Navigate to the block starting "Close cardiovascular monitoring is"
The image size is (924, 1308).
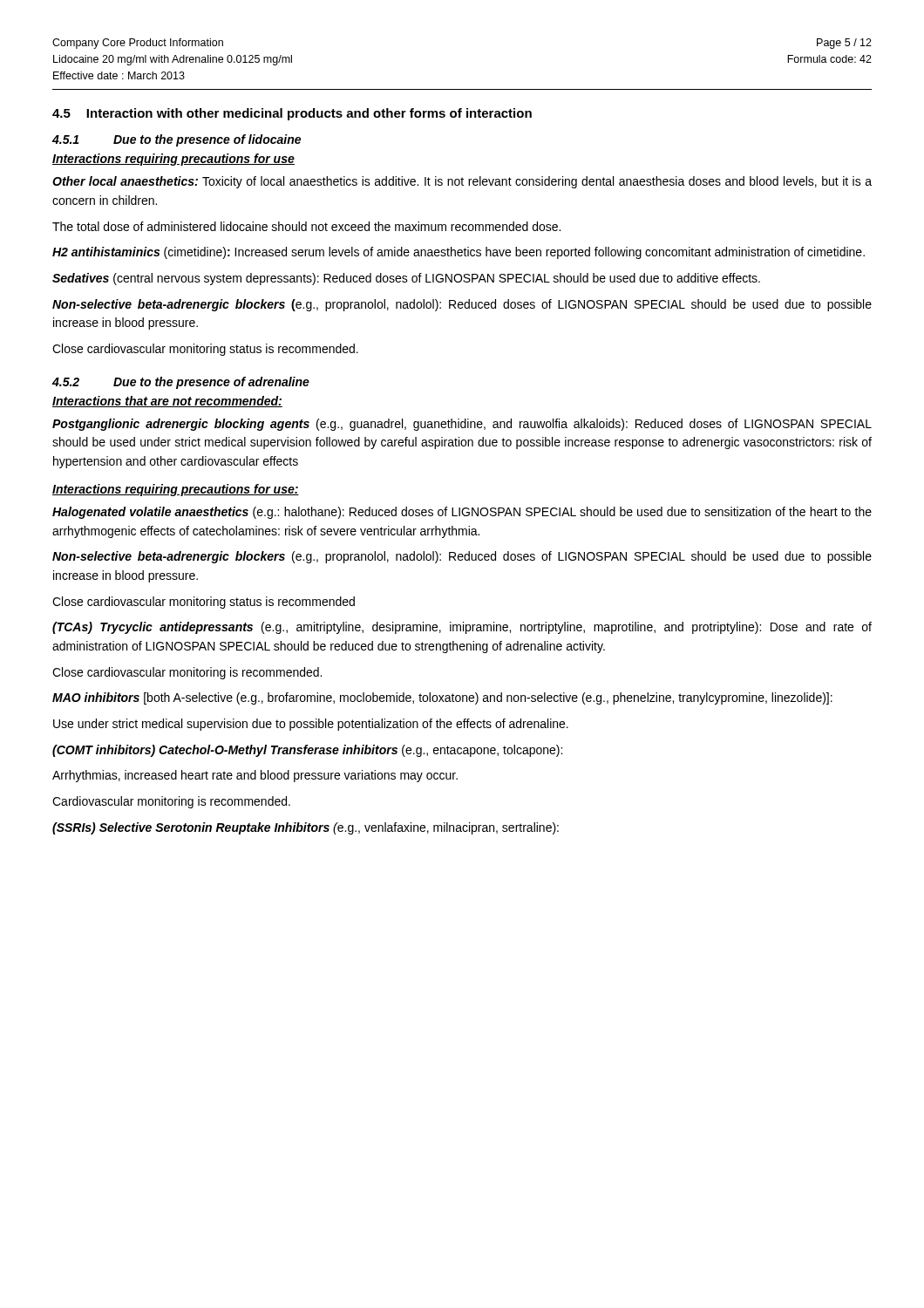(x=188, y=672)
